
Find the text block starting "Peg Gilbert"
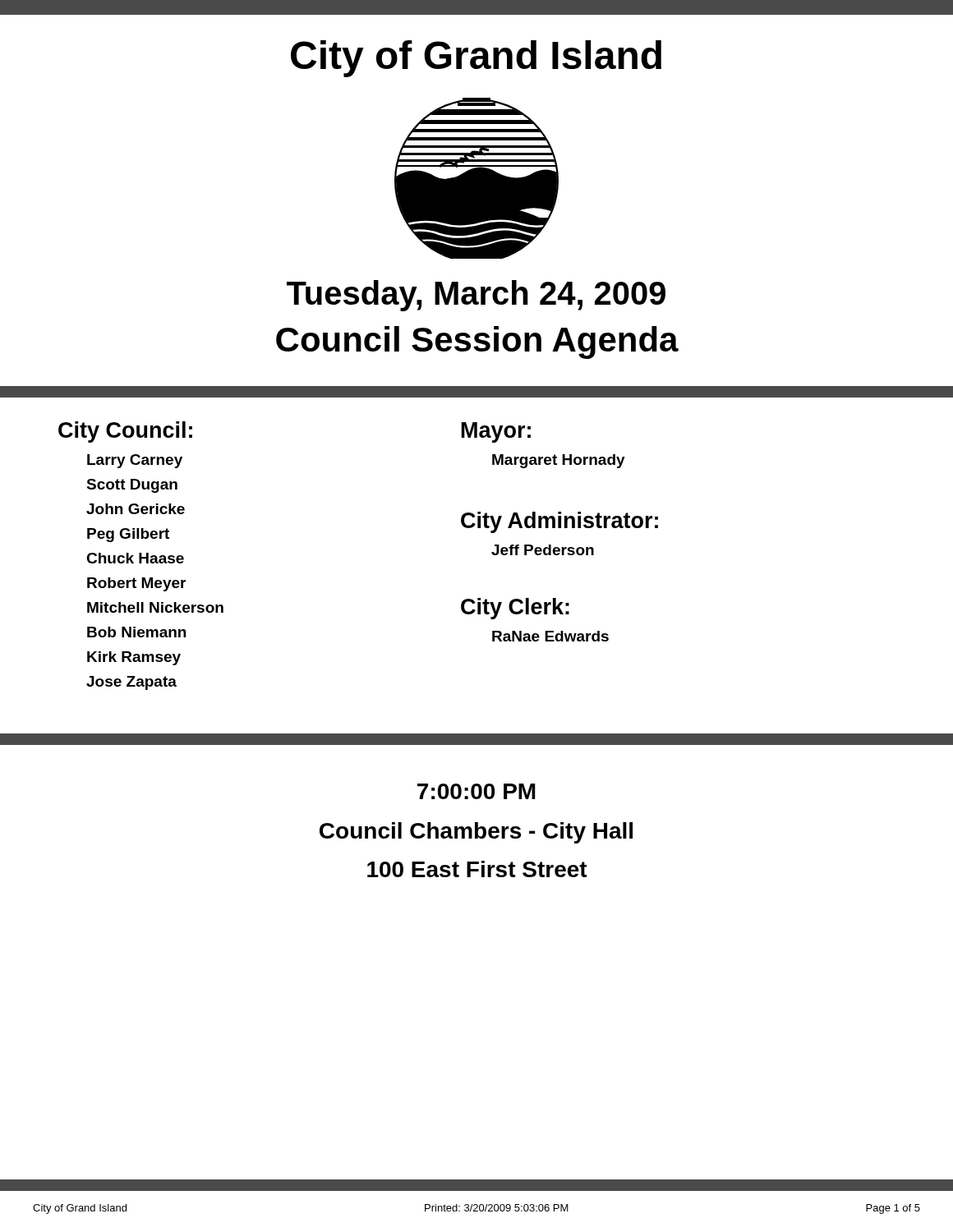click(128, 533)
